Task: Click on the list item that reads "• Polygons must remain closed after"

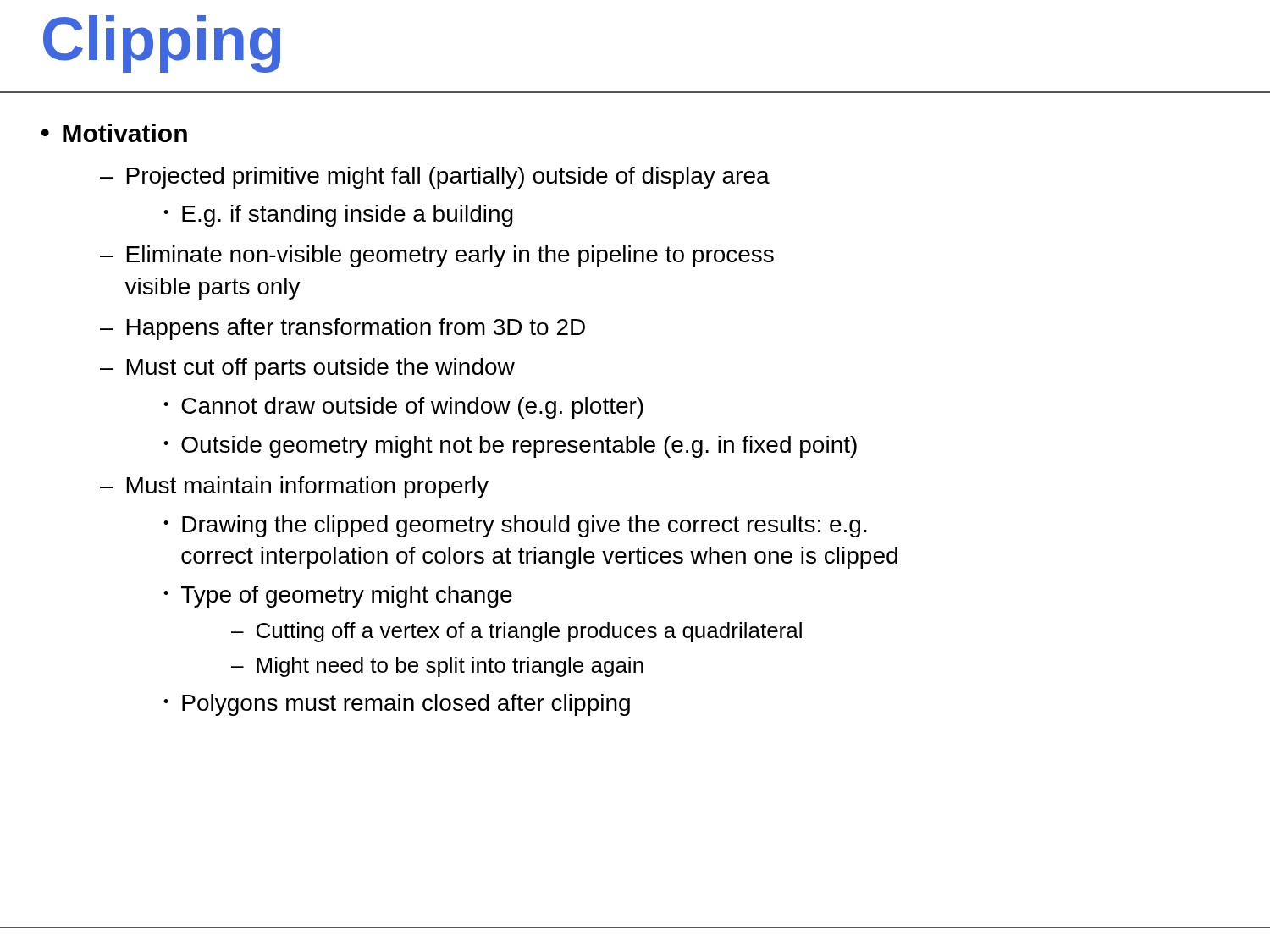Action: (397, 703)
